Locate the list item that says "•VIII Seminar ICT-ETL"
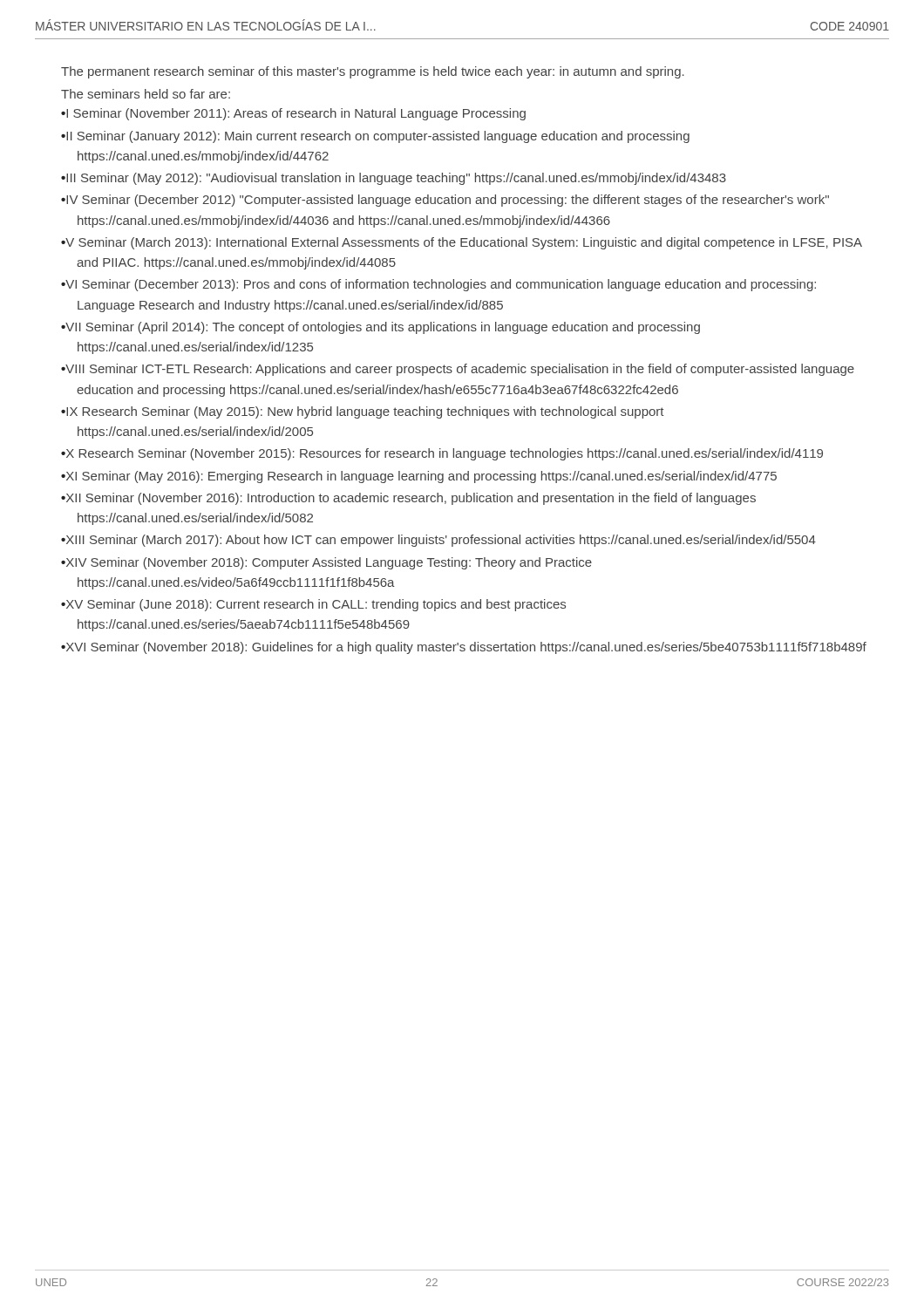The height and width of the screenshot is (1308, 924). [458, 379]
